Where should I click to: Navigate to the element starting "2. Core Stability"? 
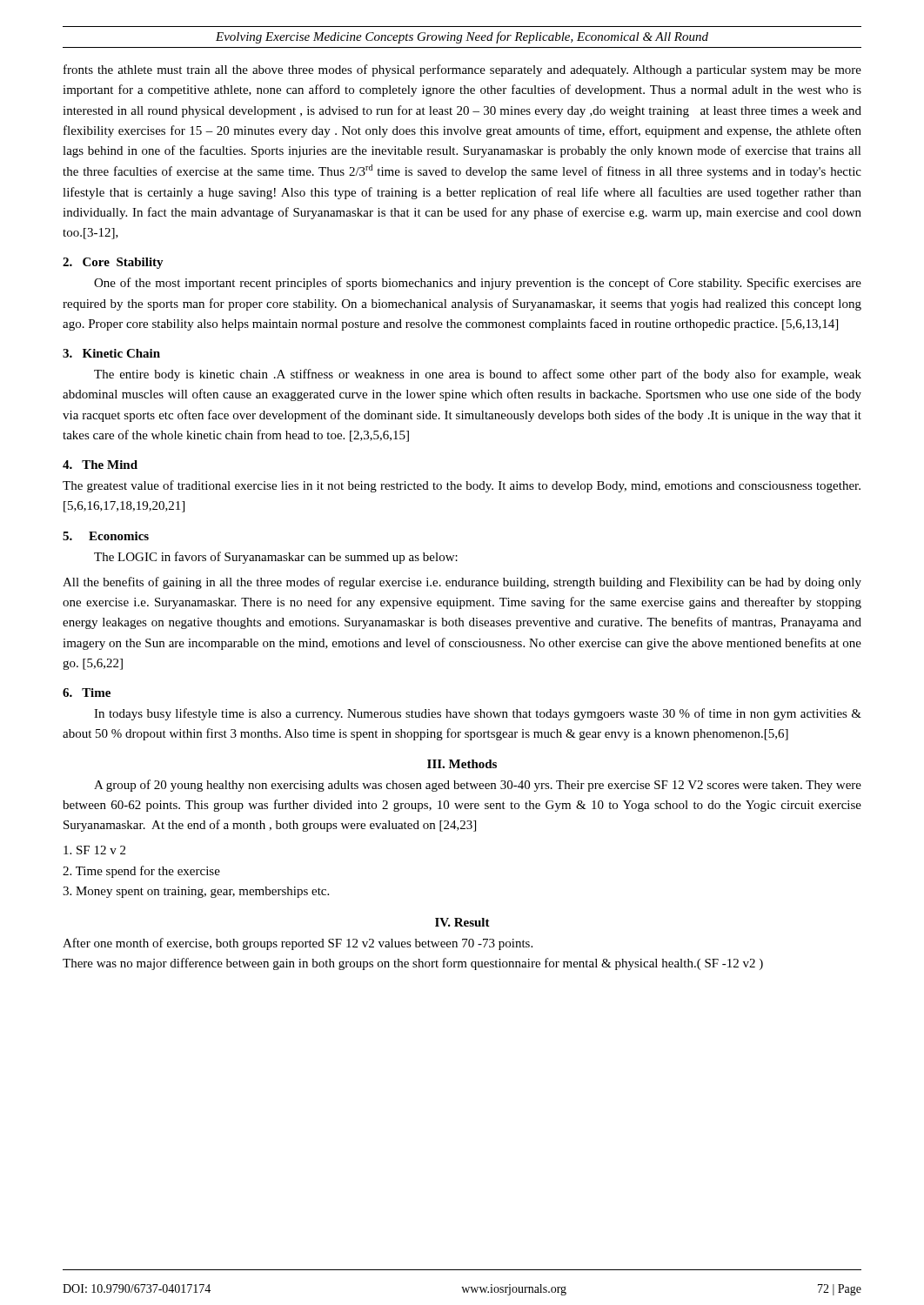point(113,262)
